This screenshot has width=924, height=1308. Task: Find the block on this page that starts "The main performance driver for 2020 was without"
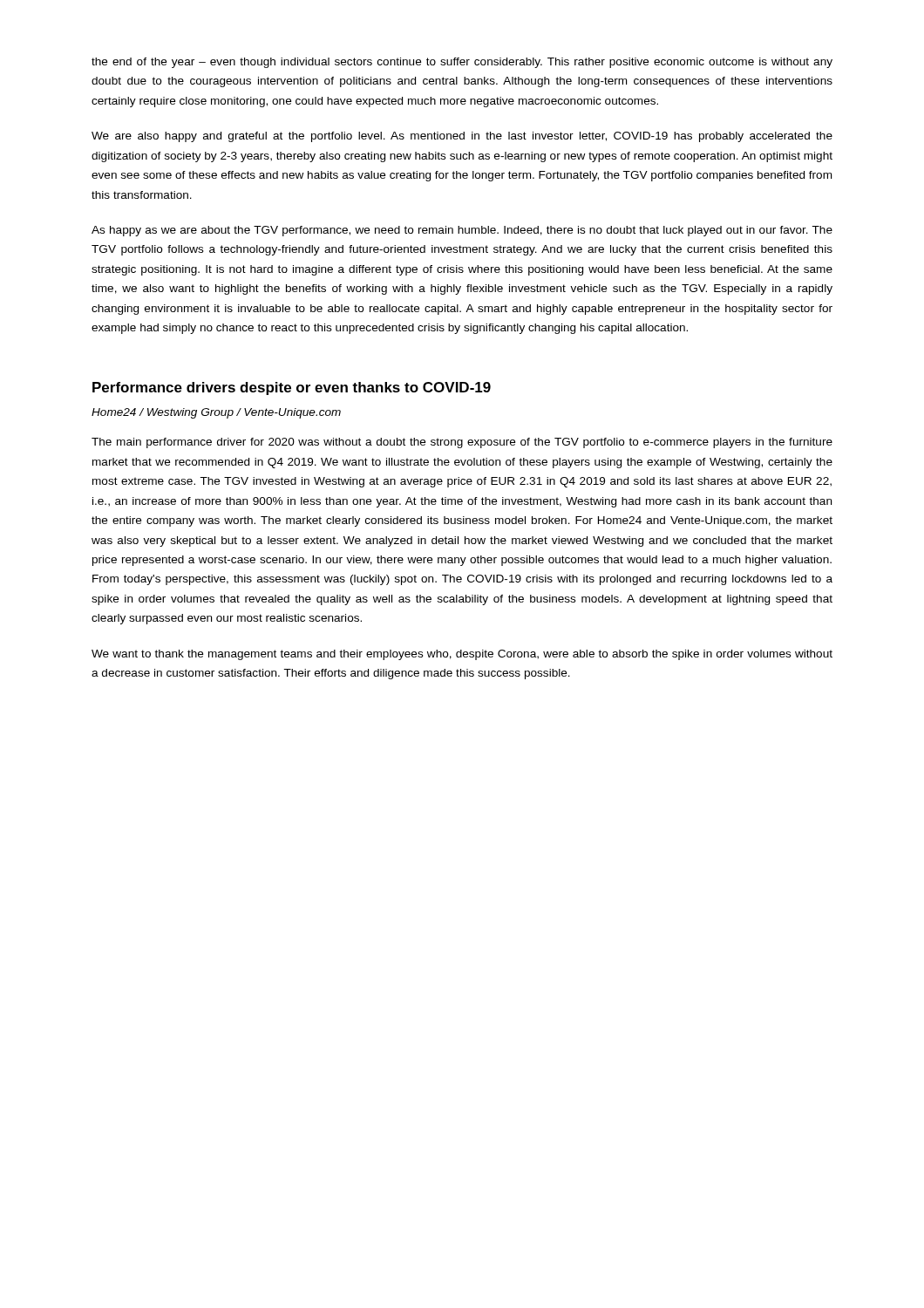click(x=462, y=530)
